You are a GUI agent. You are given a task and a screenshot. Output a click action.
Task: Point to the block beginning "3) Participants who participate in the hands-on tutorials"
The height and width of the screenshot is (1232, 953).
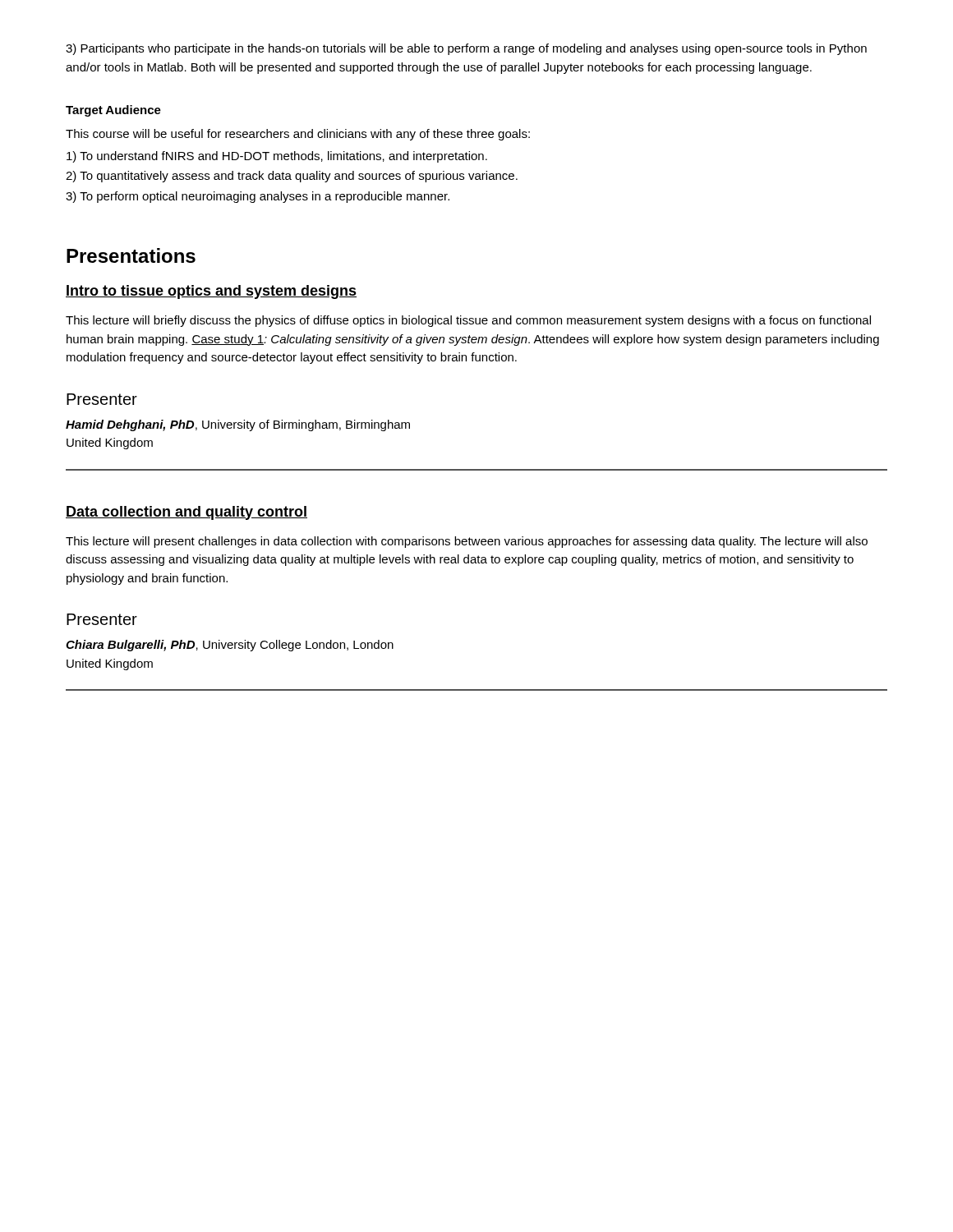pyautogui.click(x=466, y=57)
